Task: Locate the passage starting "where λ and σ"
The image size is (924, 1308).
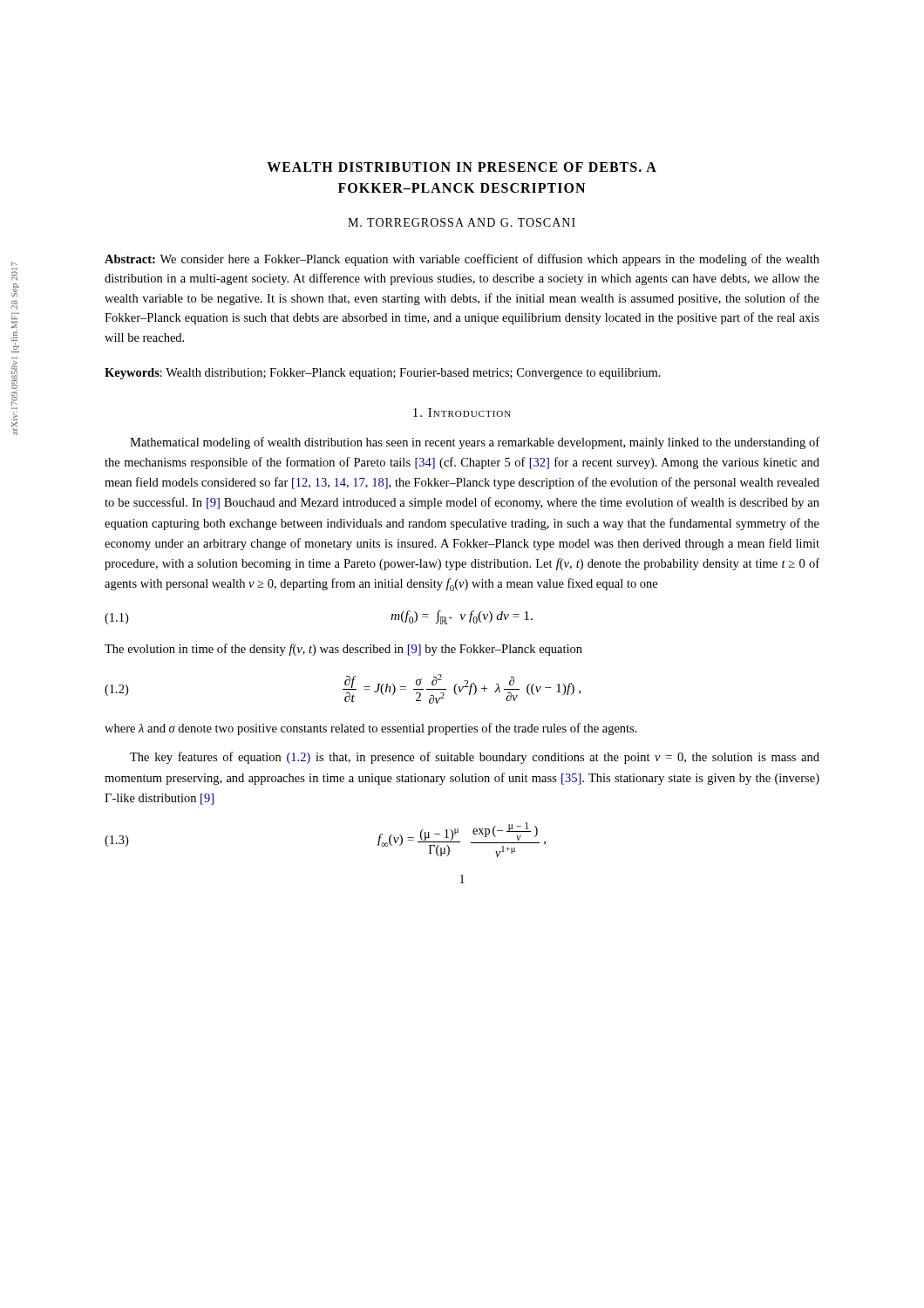Action: pyautogui.click(x=371, y=728)
